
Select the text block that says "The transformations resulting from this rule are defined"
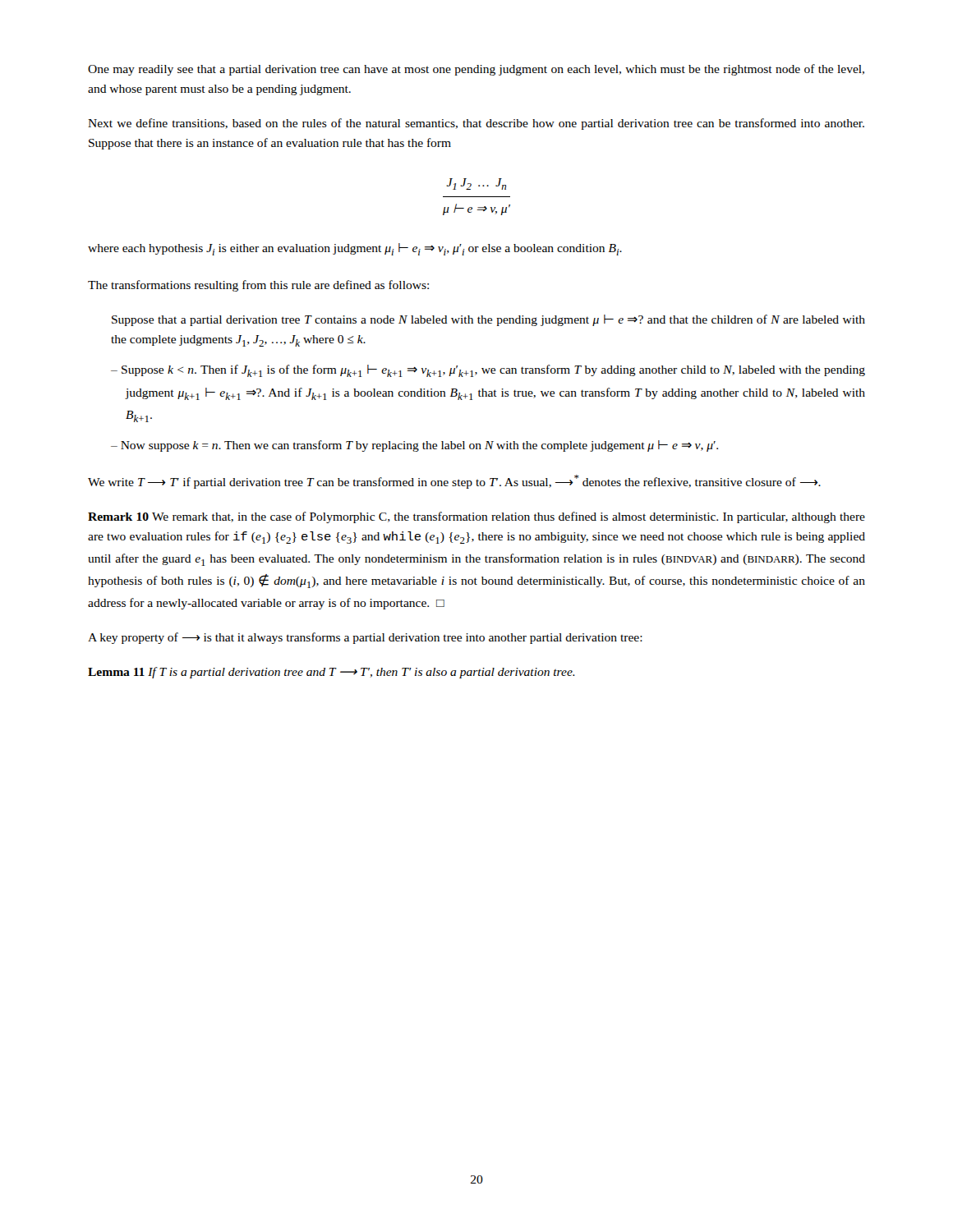tap(259, 285)
